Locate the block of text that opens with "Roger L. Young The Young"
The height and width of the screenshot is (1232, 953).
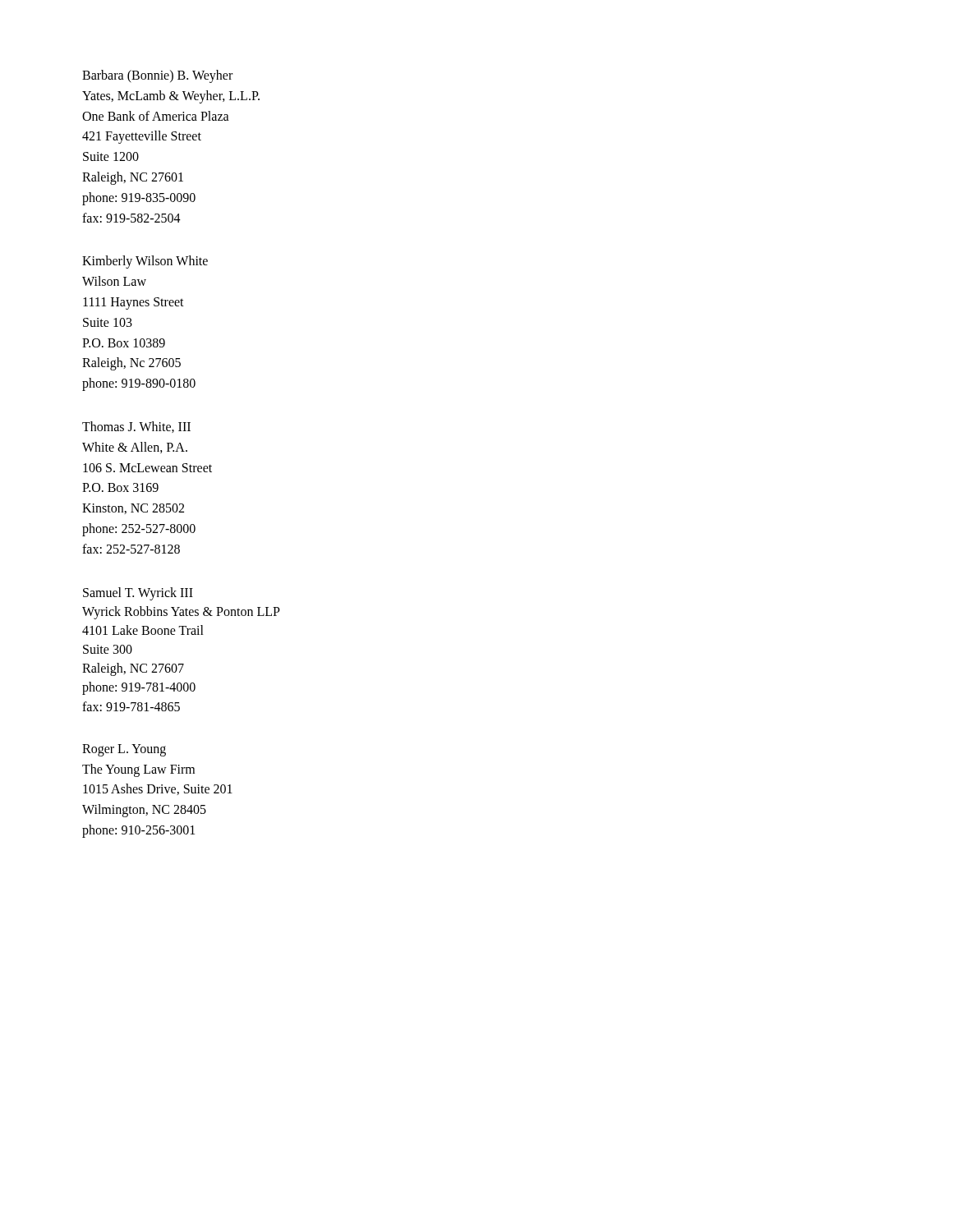124,750
